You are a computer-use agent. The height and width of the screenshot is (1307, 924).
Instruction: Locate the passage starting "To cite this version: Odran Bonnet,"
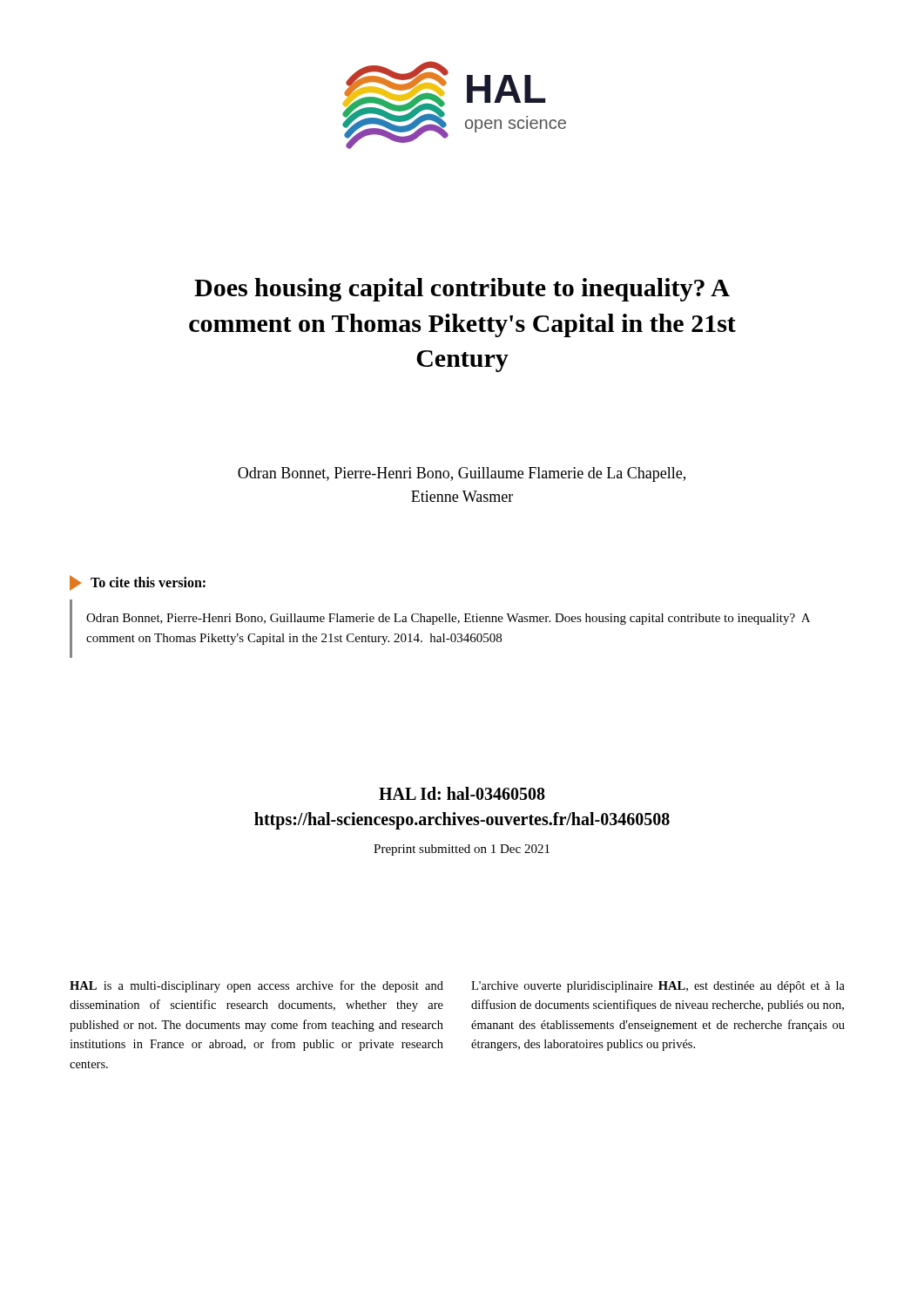click(x=457, y=616)
